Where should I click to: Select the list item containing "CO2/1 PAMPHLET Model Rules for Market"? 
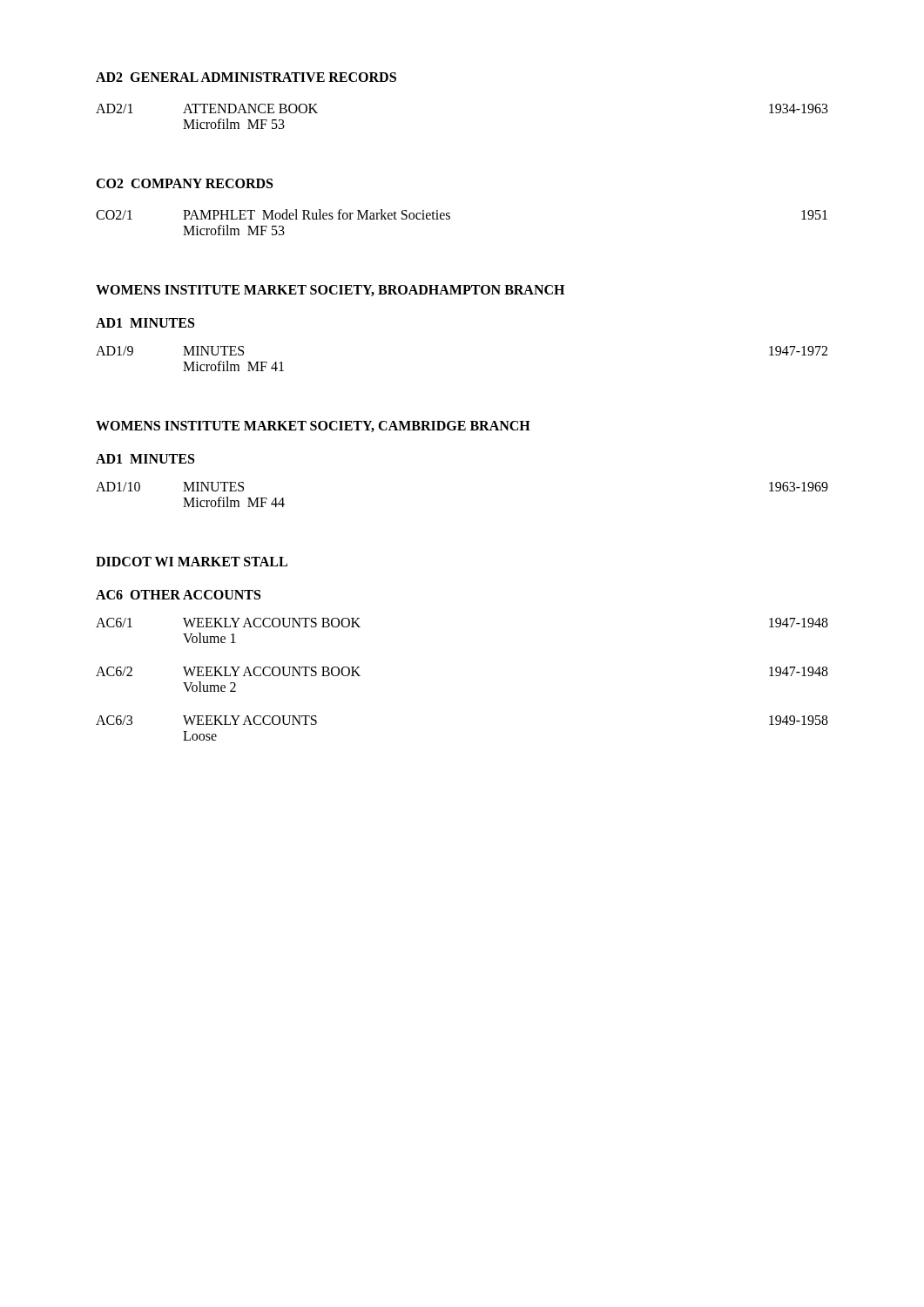coord(108,213)
